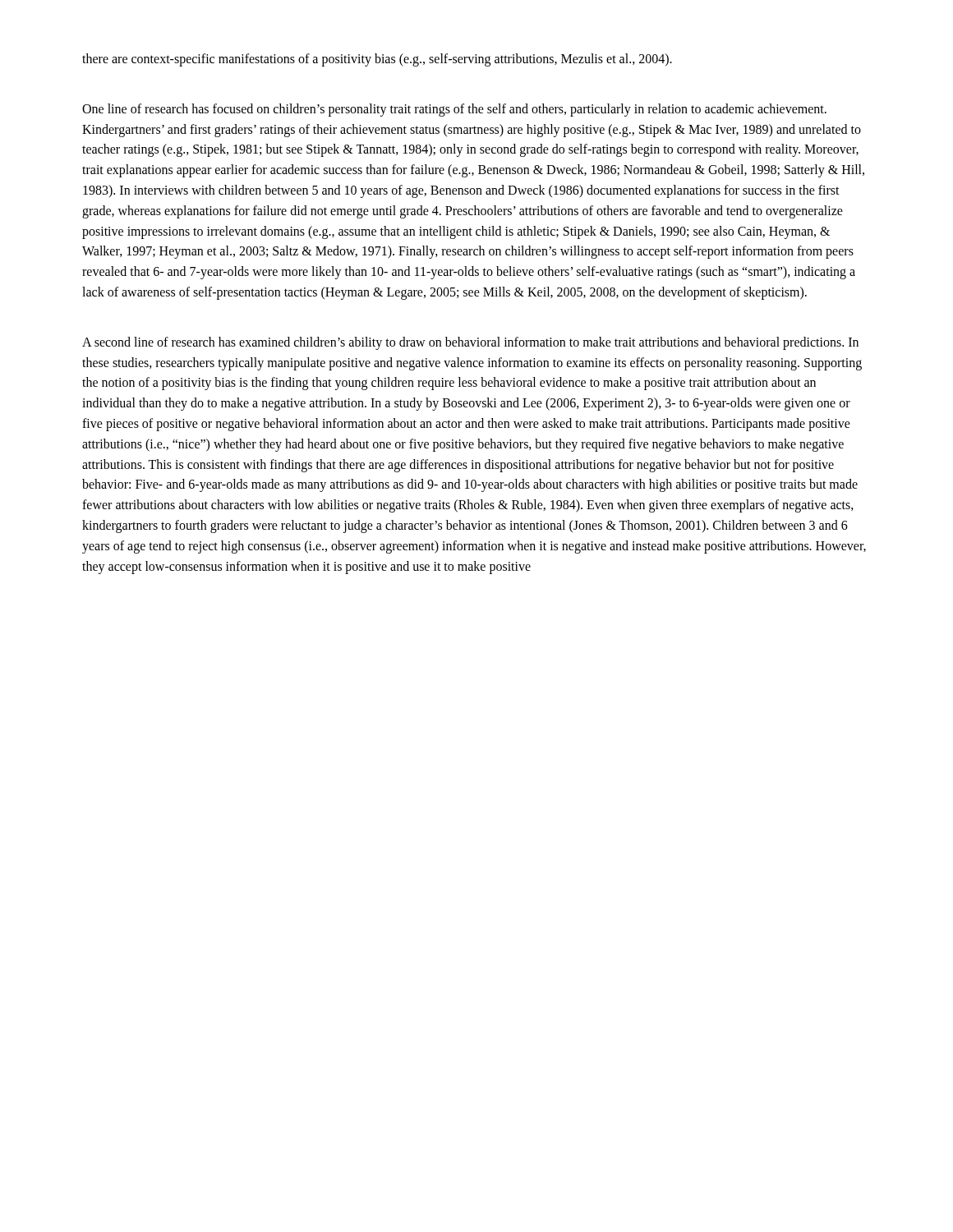Find the text block that reads "there are context-specific manifestations of a"
This screenshot has height=1232, width=953.
[377, 59]
